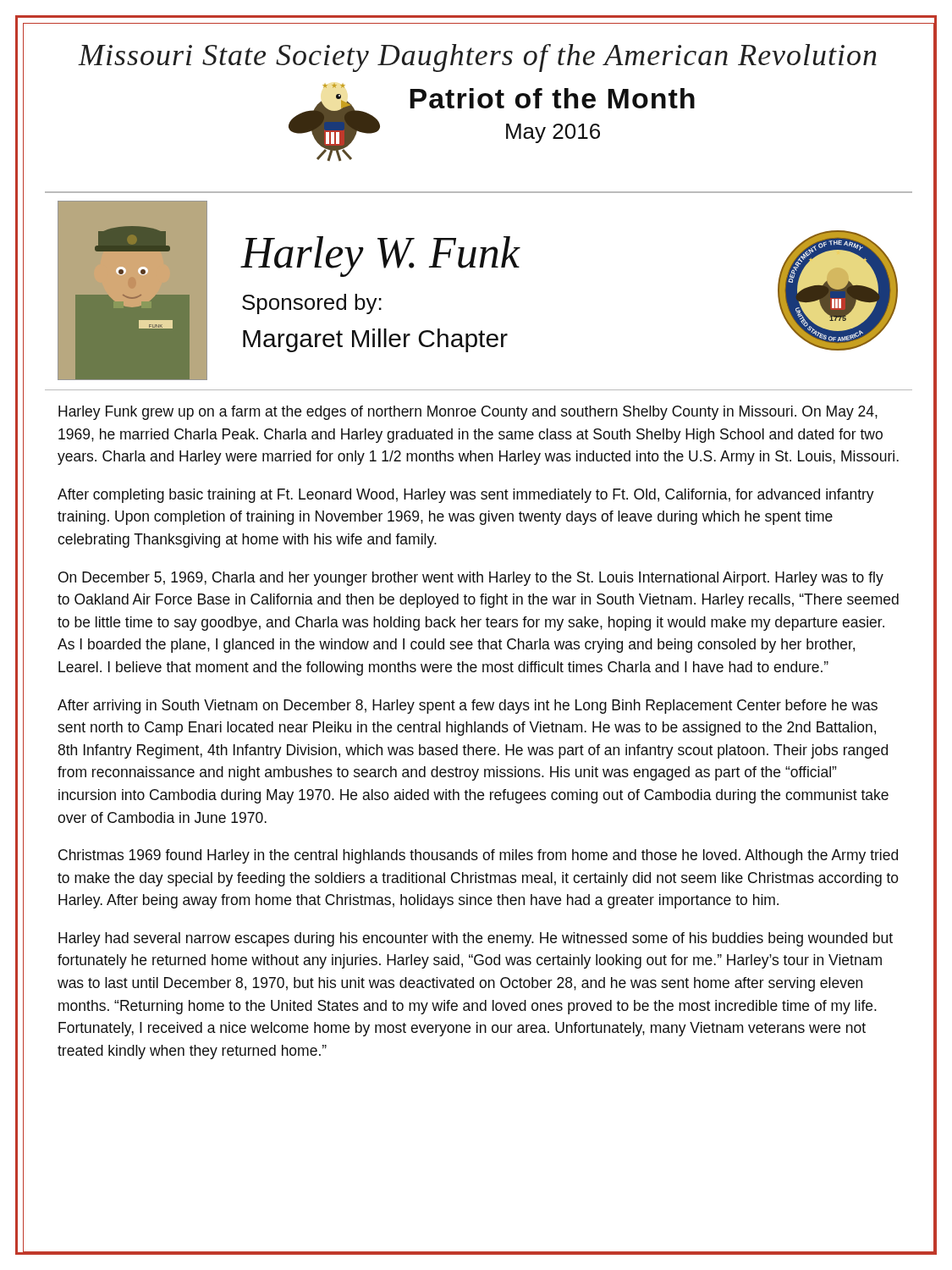952x1270 pixels.
Task: Find the title containing "Patriot of the Month"
Action: coord(553,113)
